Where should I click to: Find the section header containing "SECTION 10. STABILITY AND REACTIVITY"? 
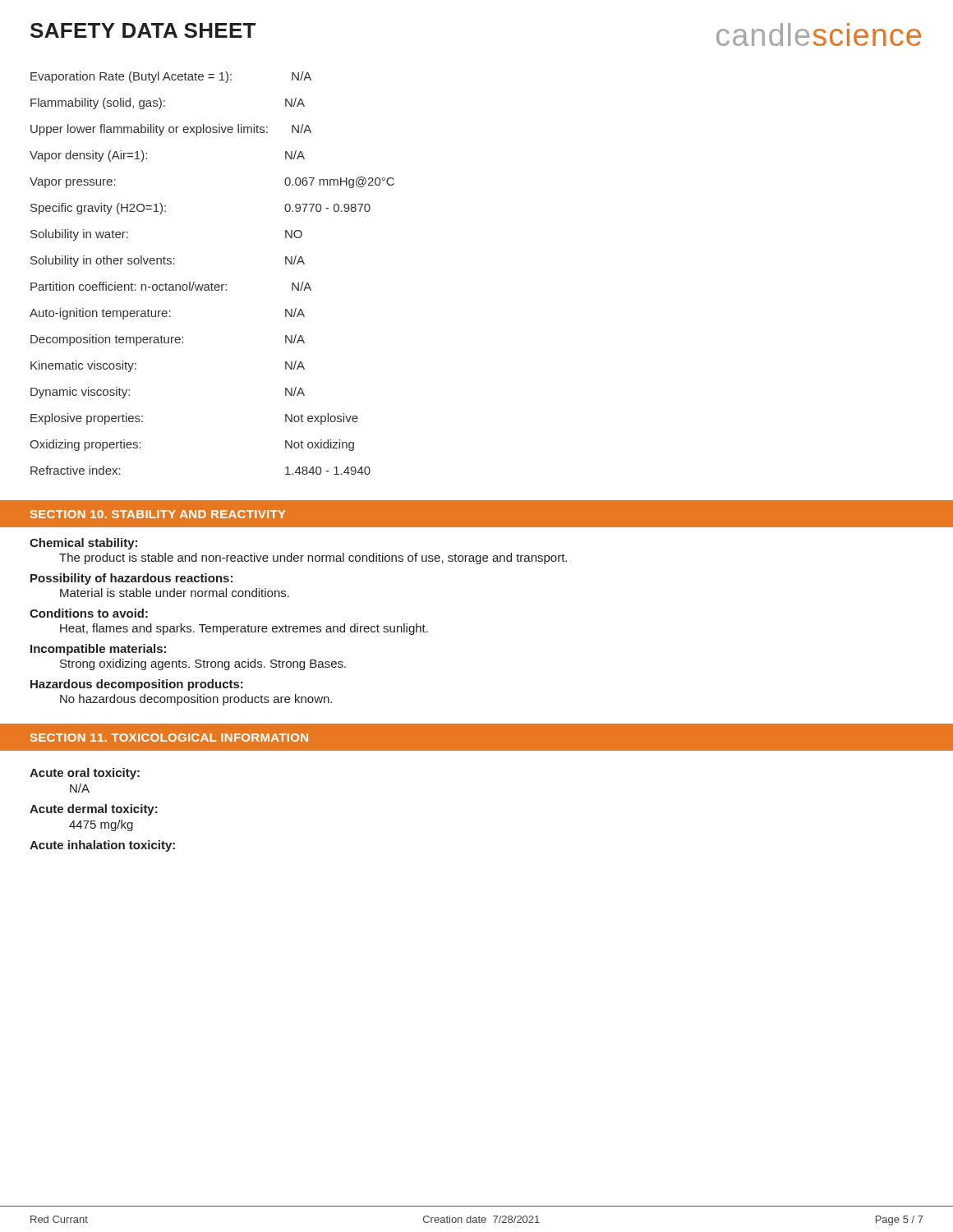click(158, 514)
